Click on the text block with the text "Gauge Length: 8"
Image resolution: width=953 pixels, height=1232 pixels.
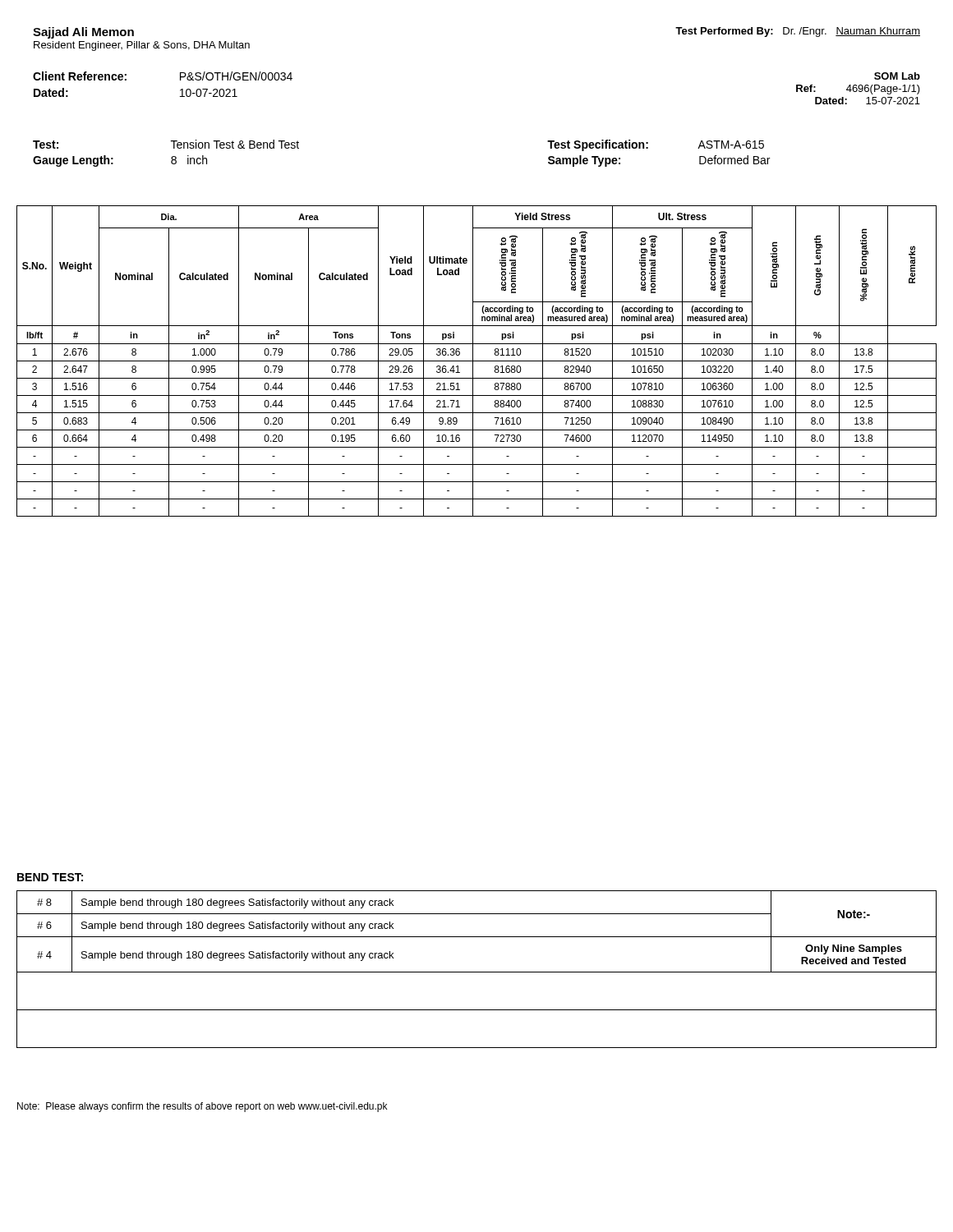click(120, 160)
